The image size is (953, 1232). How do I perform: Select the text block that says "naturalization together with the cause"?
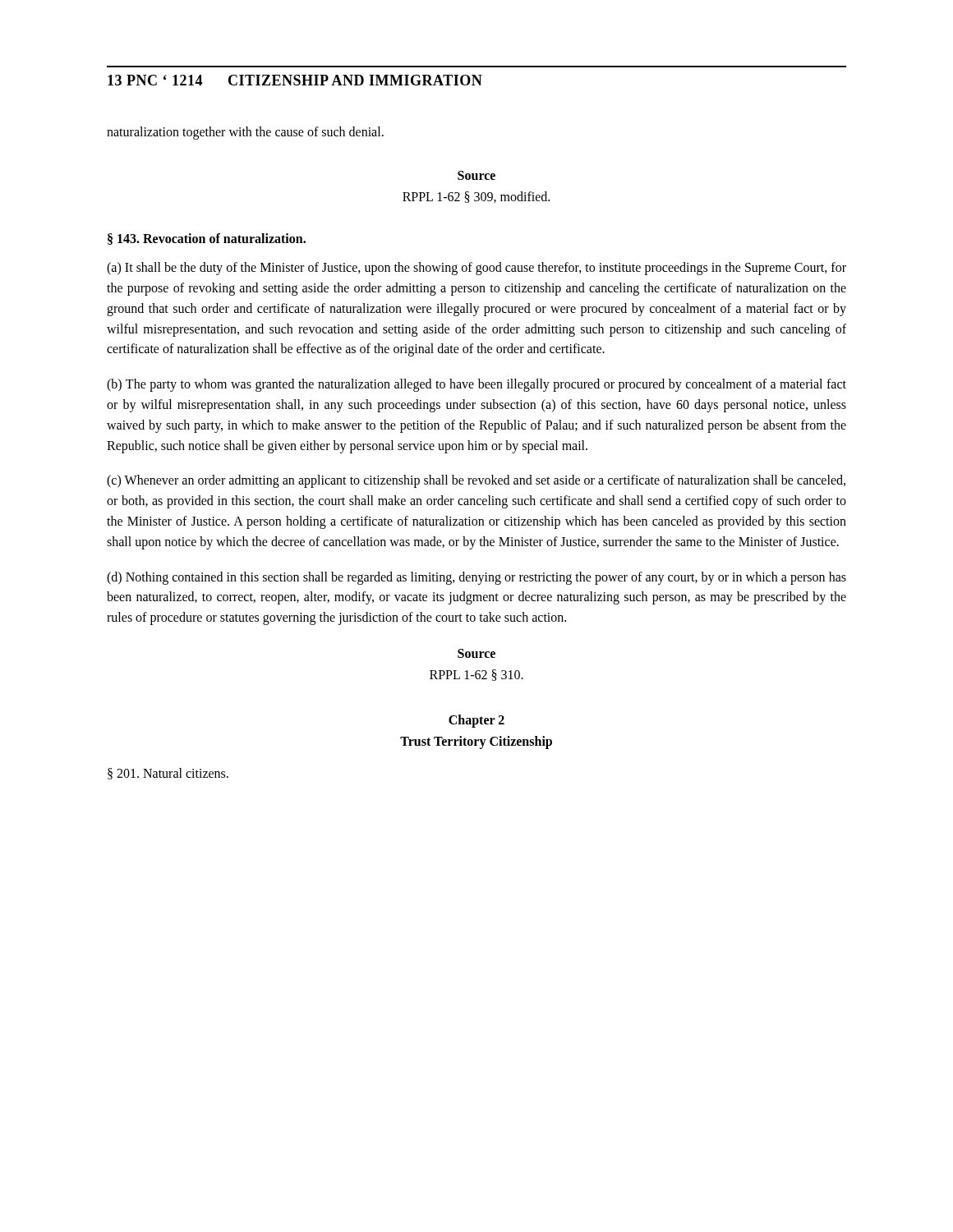246,132
